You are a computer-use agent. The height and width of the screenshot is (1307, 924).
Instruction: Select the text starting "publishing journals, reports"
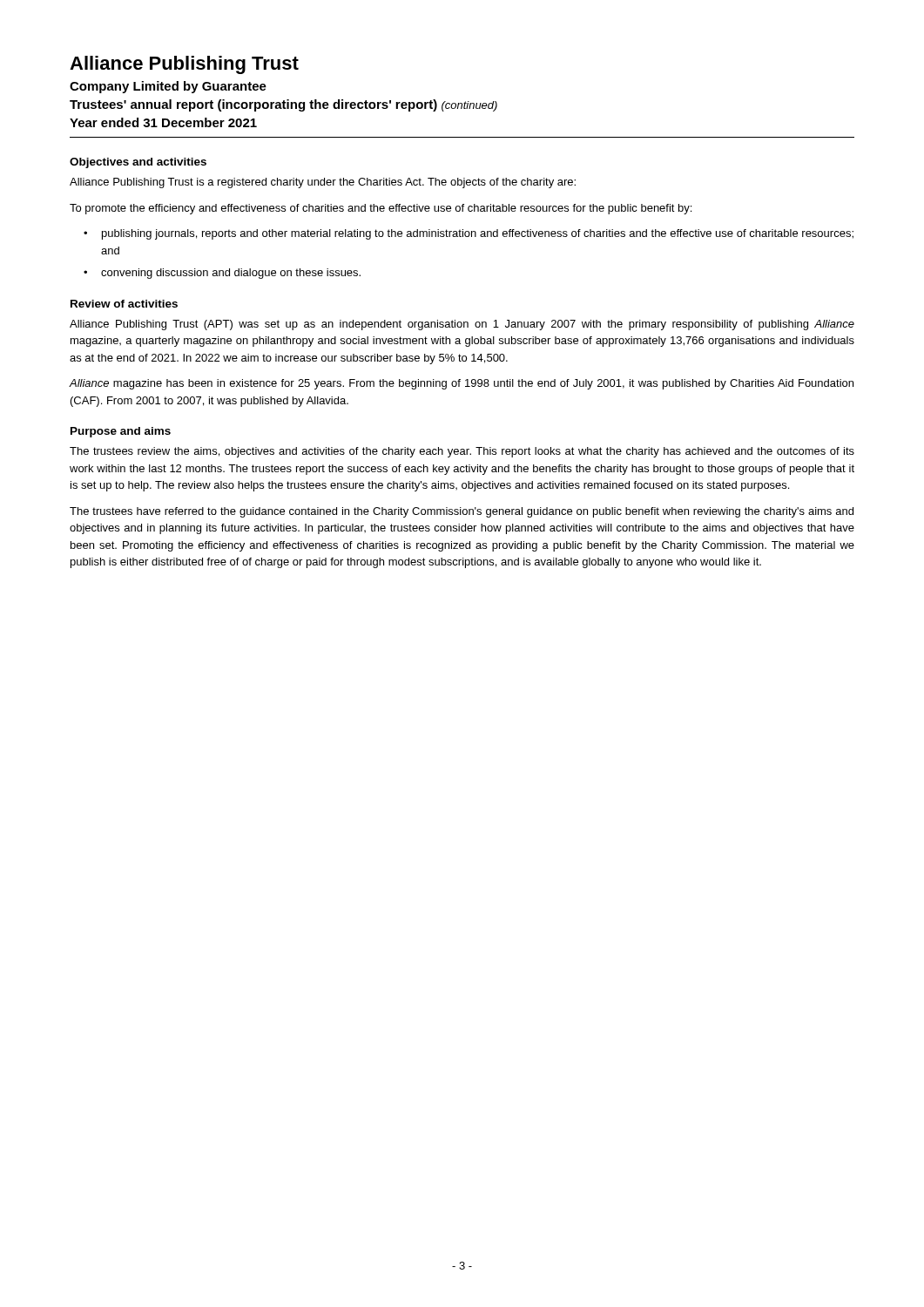tap(478, 242)
